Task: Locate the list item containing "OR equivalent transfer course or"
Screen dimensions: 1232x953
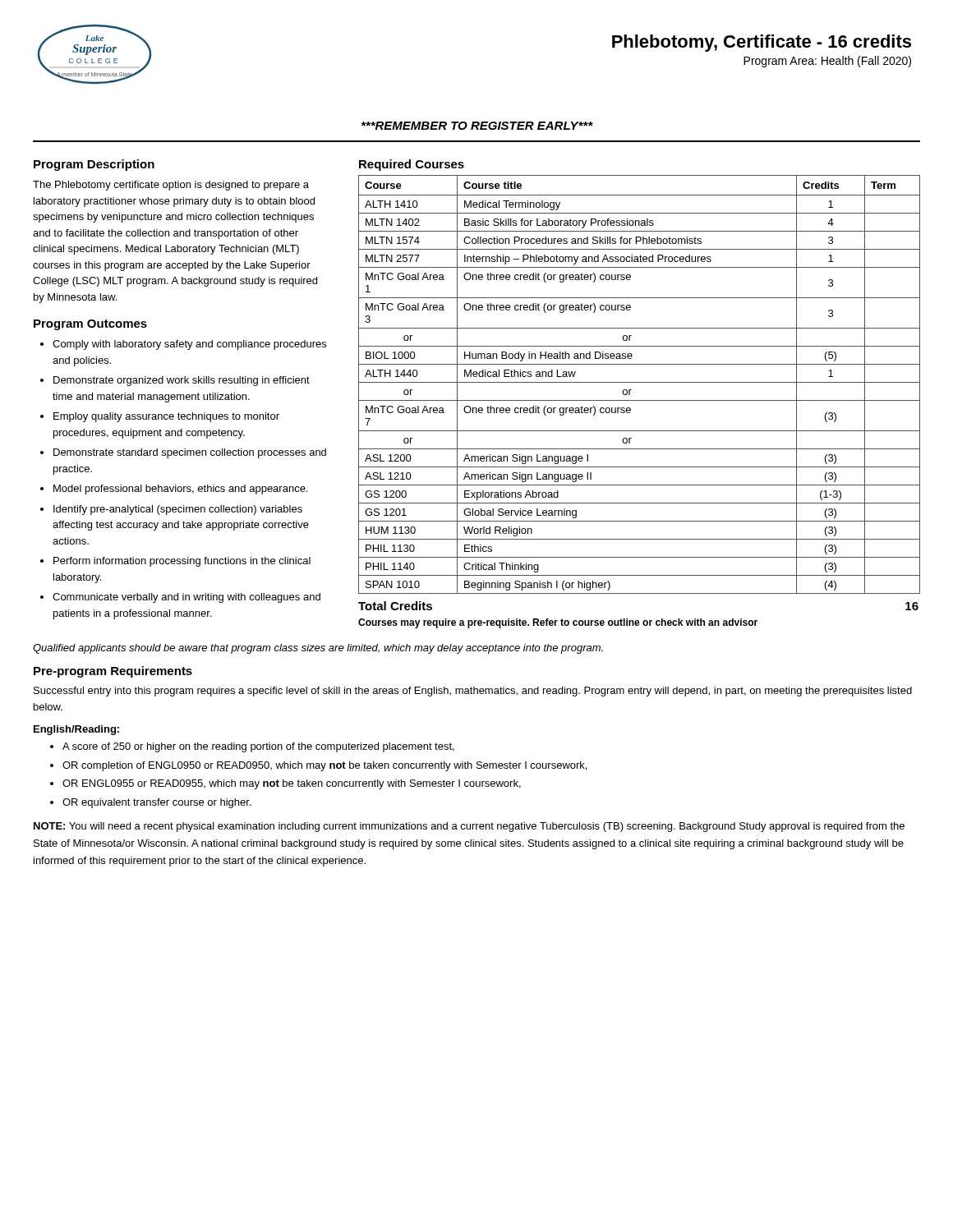Action: (157, 802)
